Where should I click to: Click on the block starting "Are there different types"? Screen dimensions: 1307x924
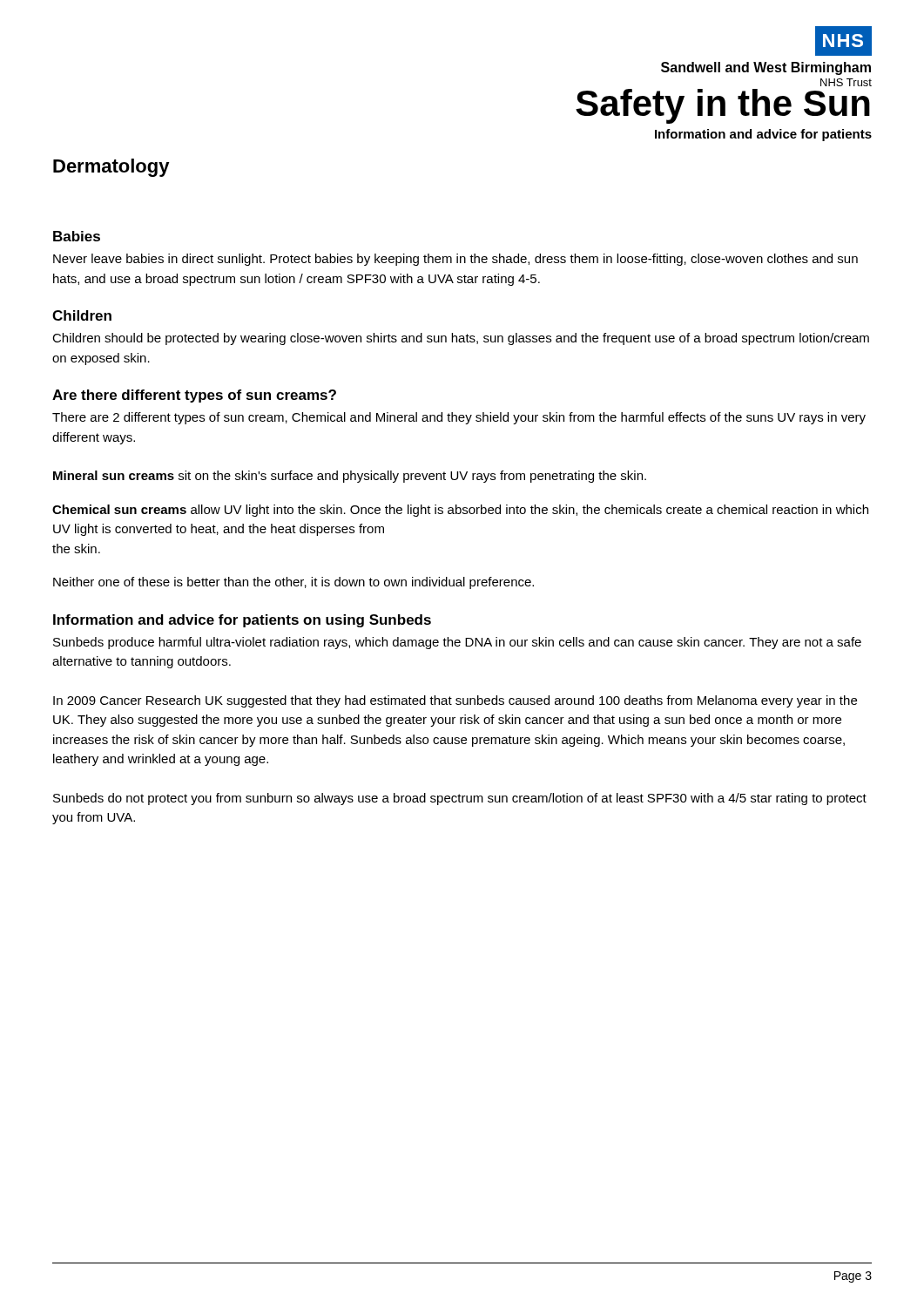(195, 396)
